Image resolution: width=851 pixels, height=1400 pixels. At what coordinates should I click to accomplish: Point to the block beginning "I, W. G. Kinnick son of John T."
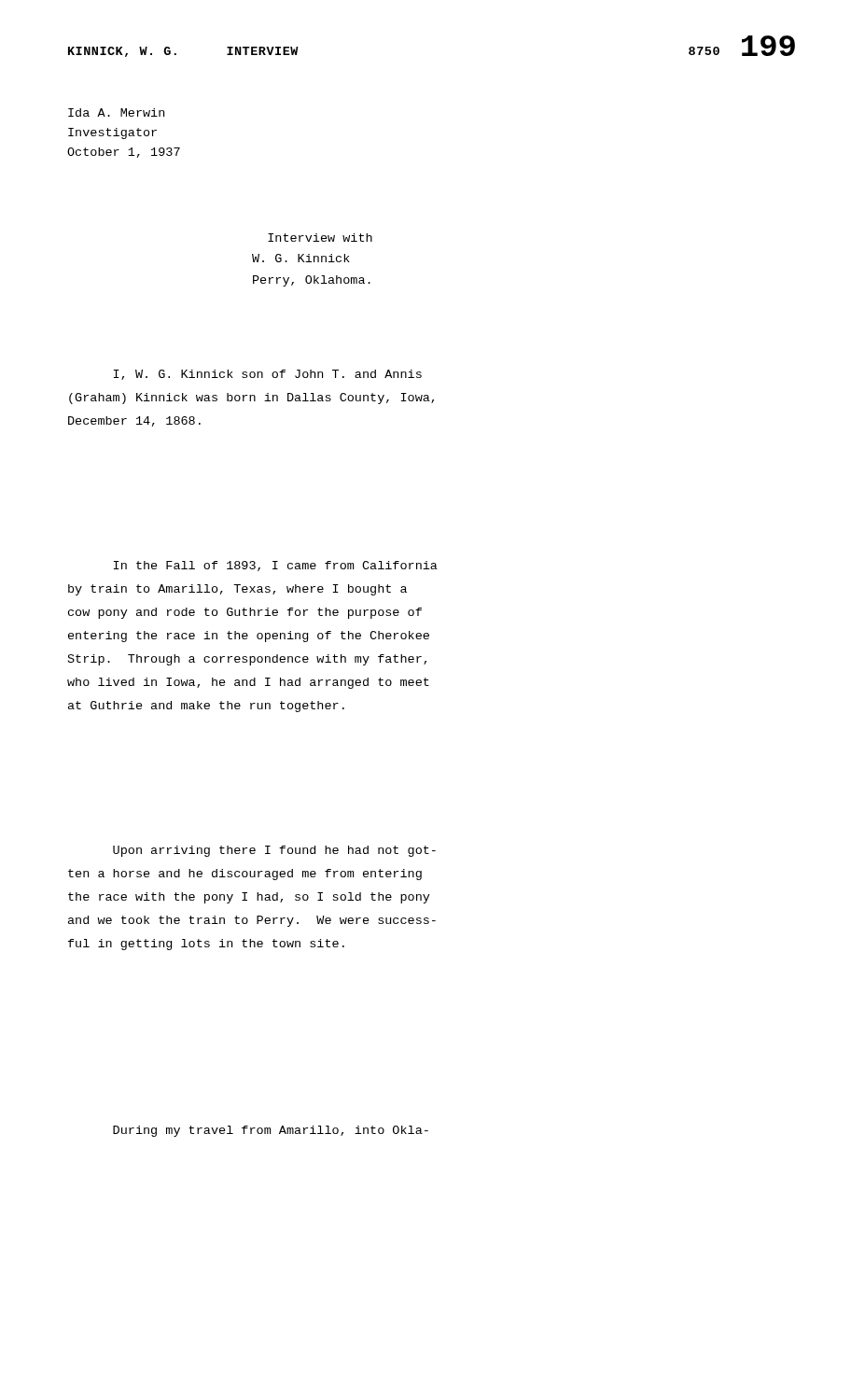pyautogui.click(x=252, y=398)
